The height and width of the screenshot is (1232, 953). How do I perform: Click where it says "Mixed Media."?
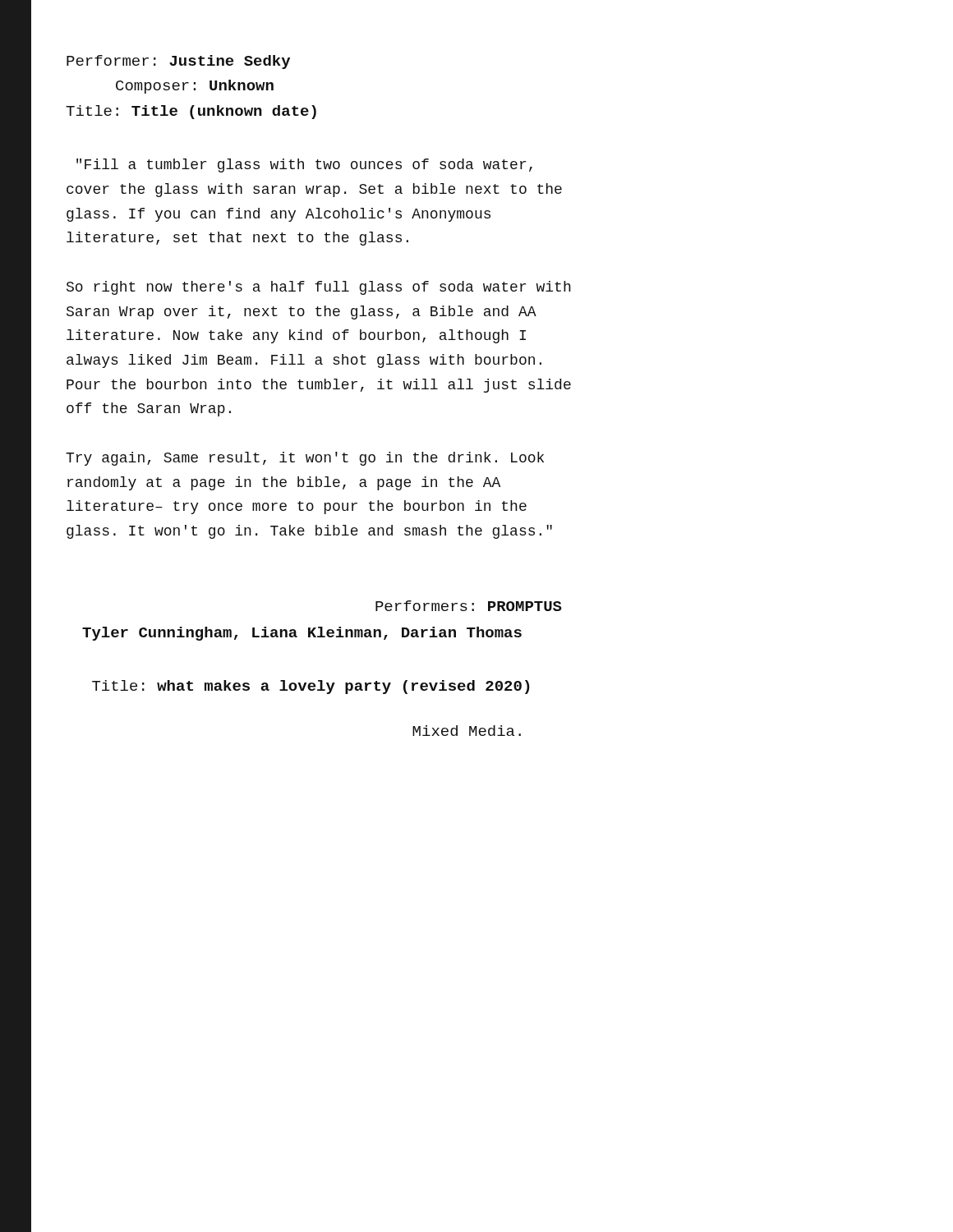tap(468, 732)
